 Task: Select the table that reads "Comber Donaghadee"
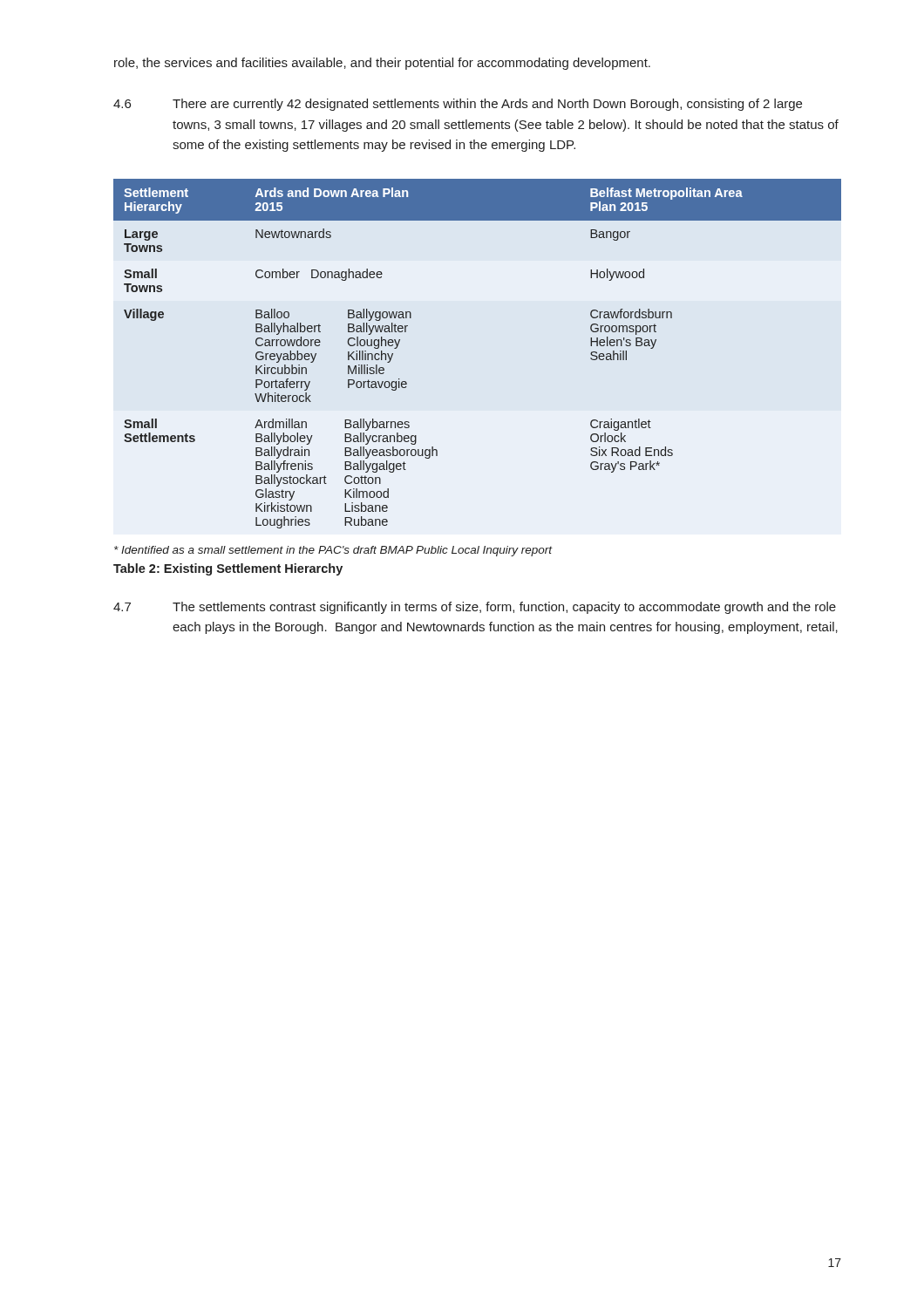[x=477, y=357]
